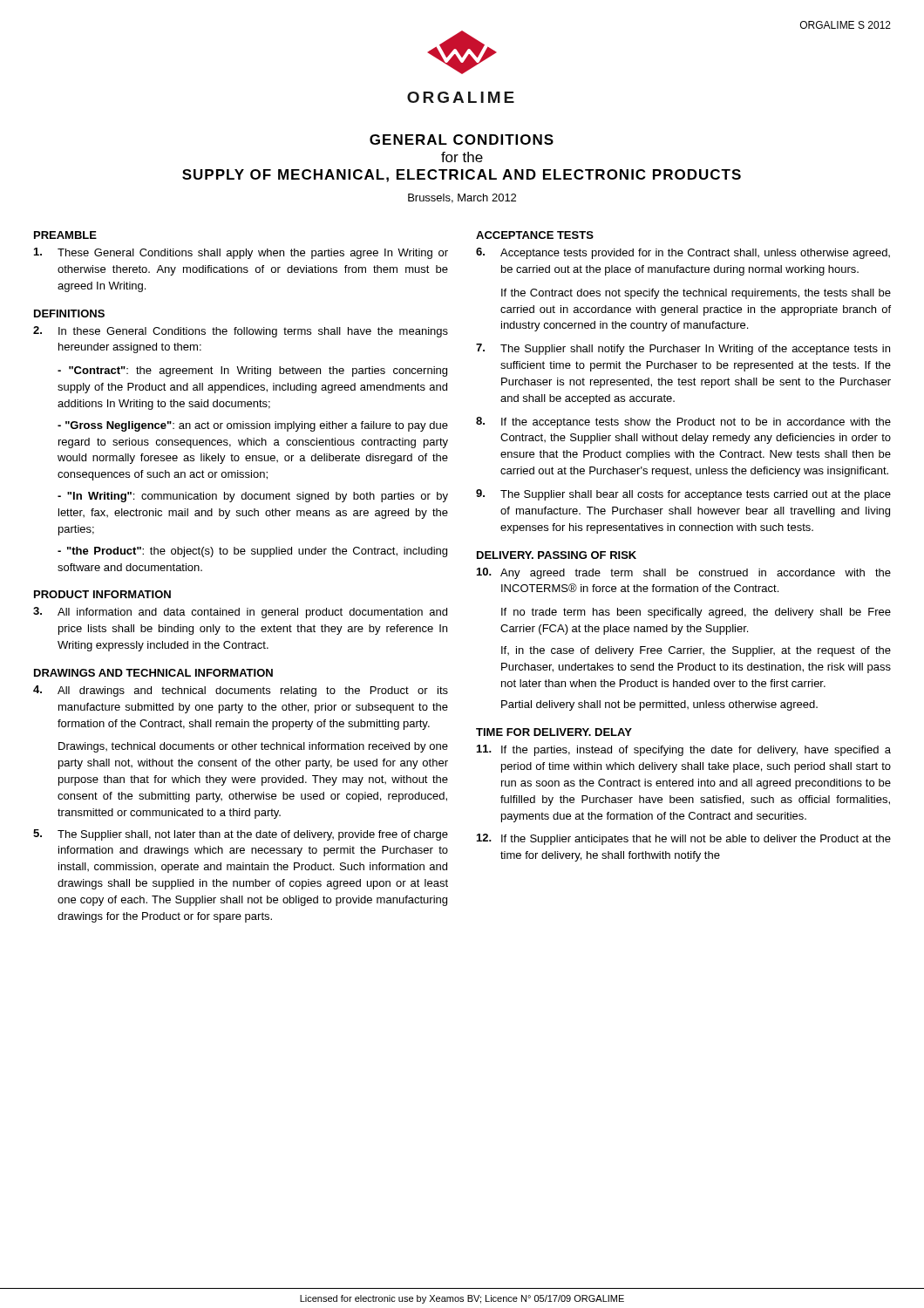924x1308 pixels.
Task: Locate the text starting "Brussels, March 2012"
Action: click(x=462, y=198)
